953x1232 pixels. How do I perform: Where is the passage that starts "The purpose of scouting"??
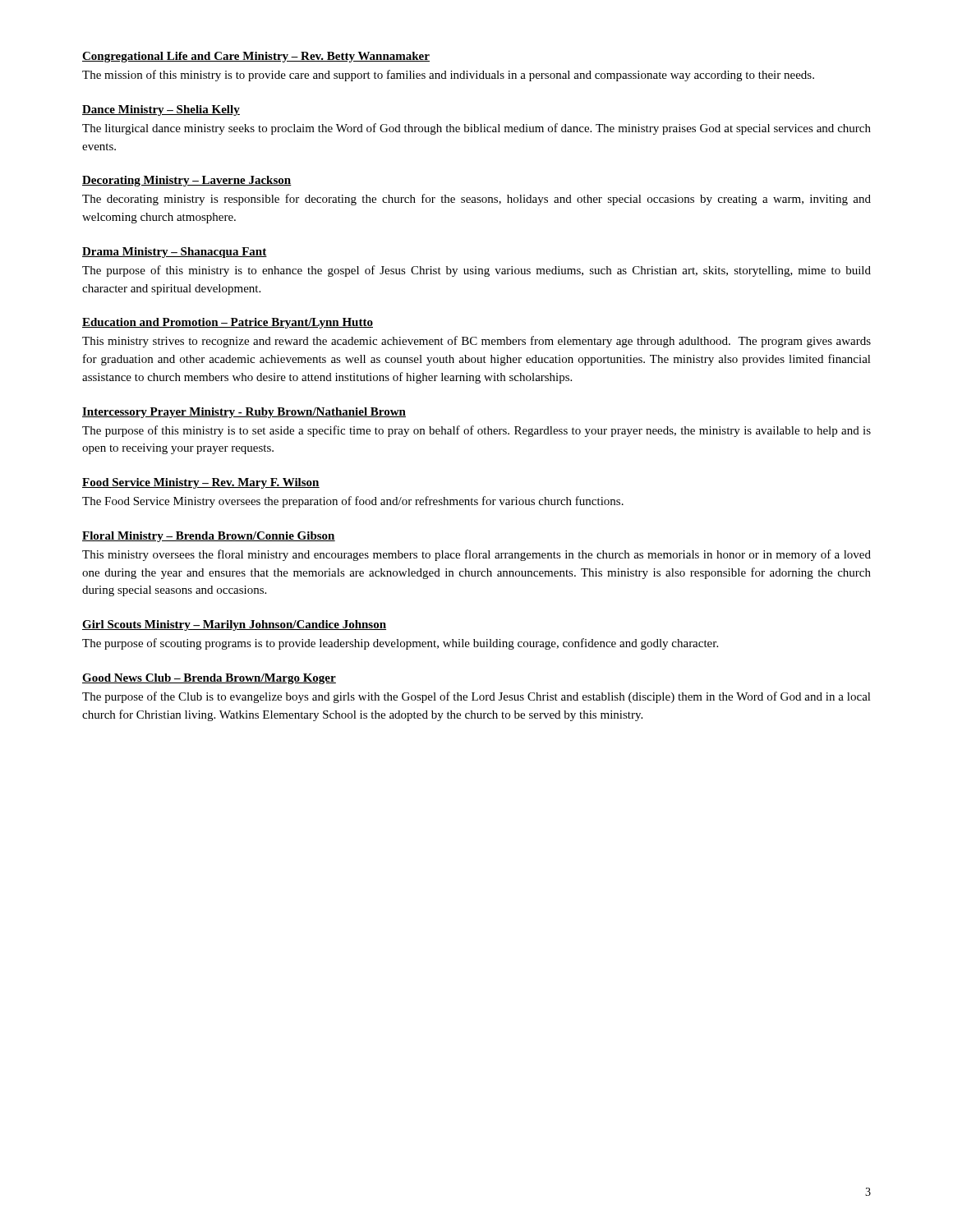tap(401, 643)
